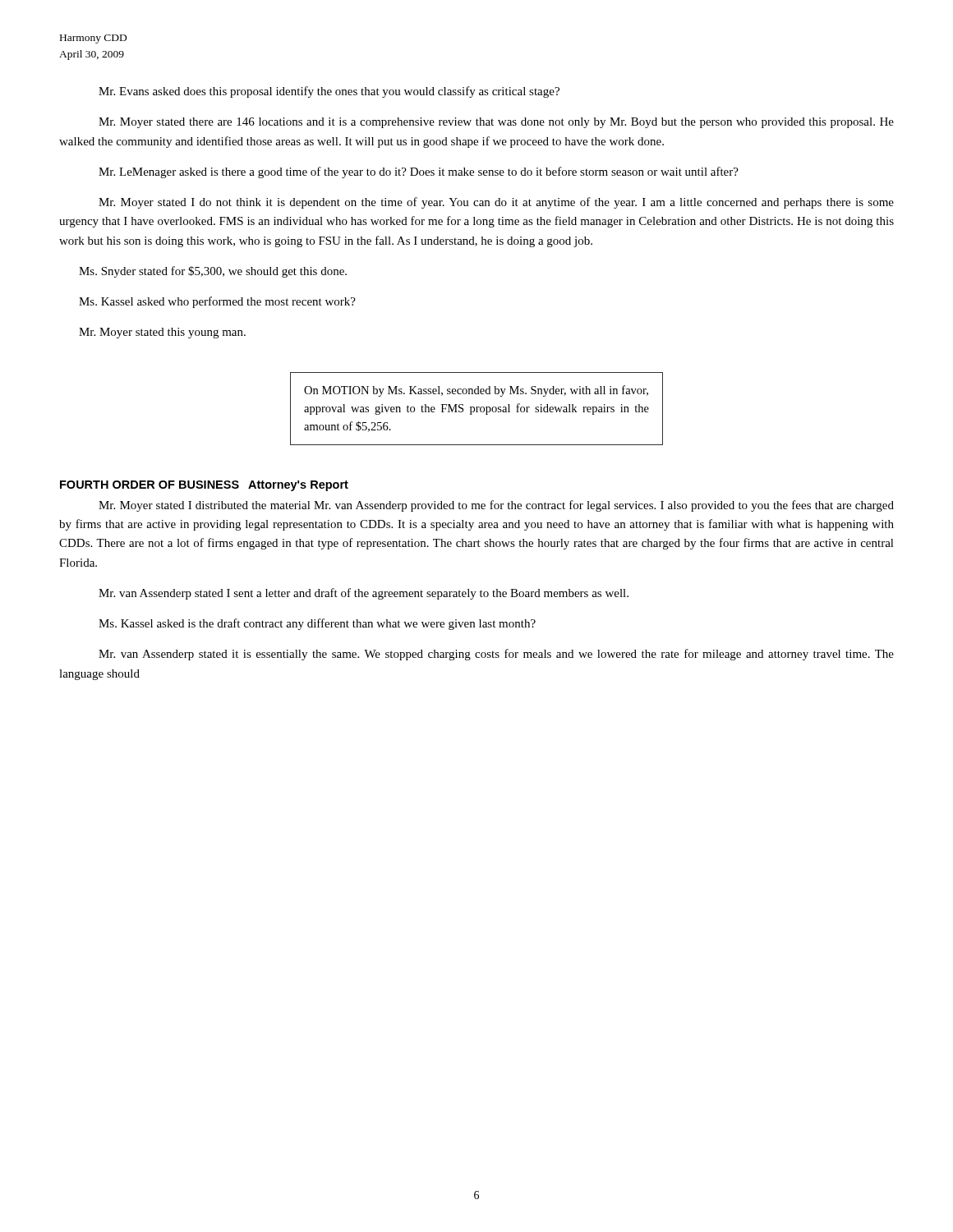Click where it says "Mr. Moyer stated this young man."
This screenshot has height=1232, width=953.
pyautogui.click(x=163, y=332)
